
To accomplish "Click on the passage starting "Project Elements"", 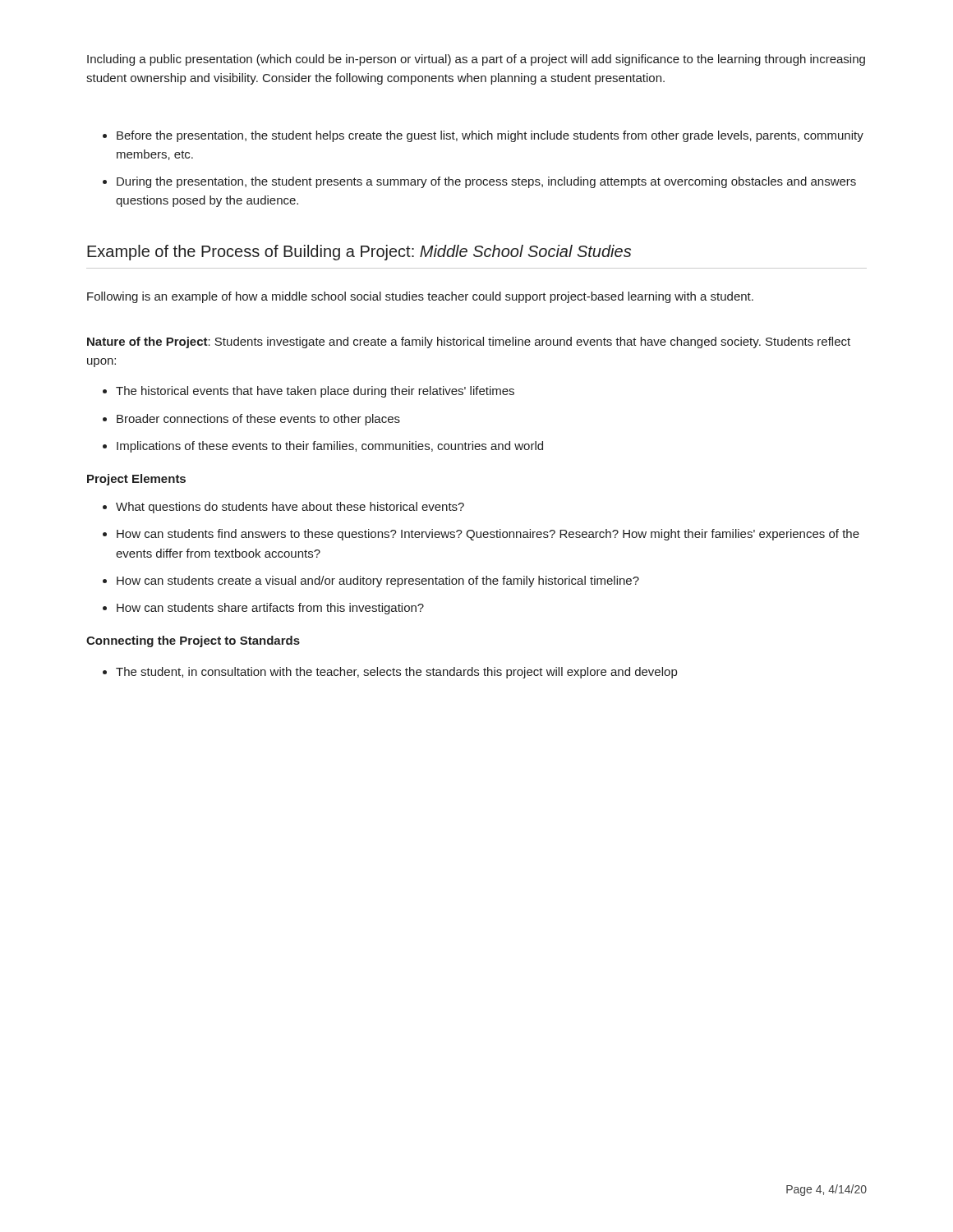I will (x=136, y=478).
